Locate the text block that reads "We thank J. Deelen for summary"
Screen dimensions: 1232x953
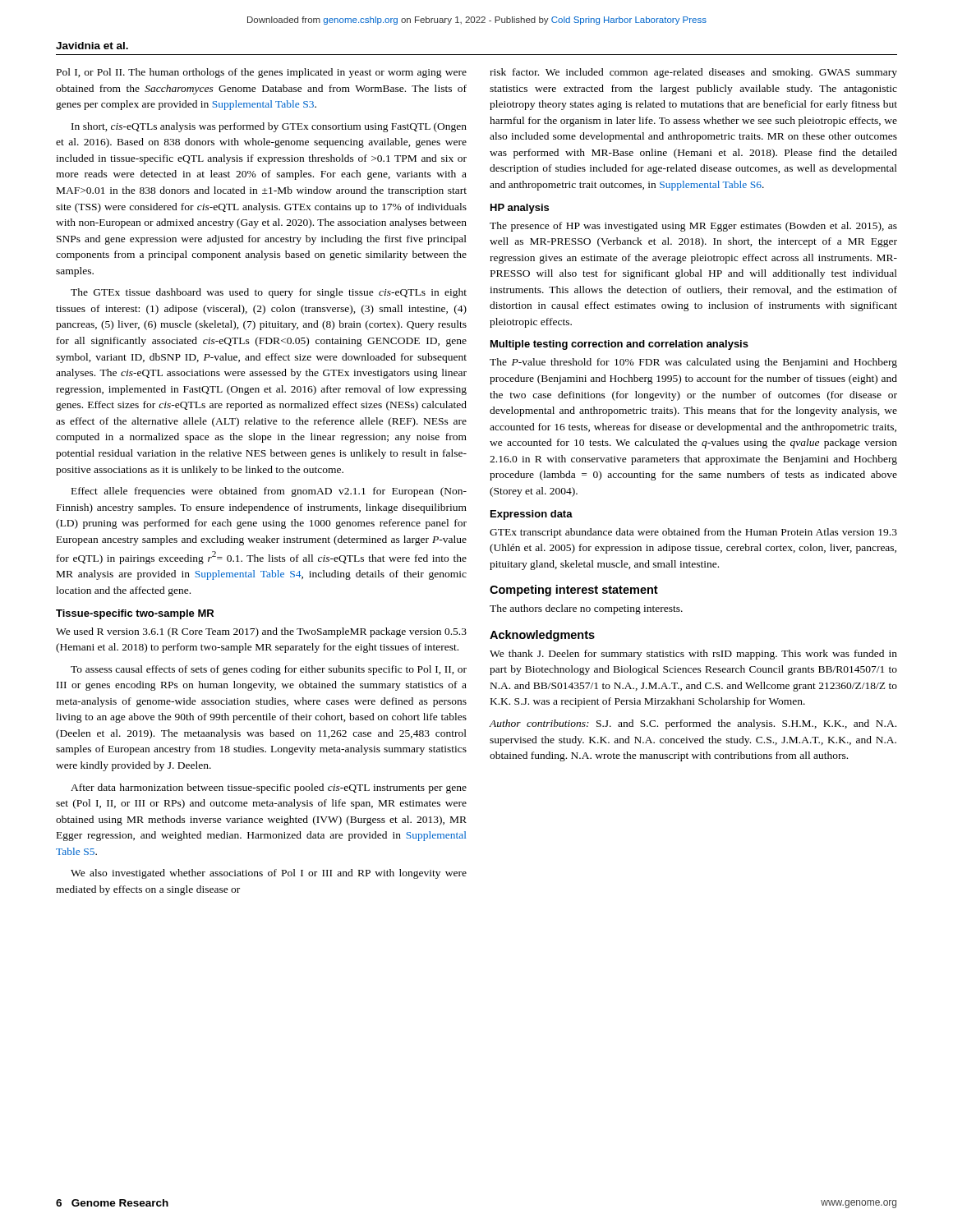tap(693, 677)
